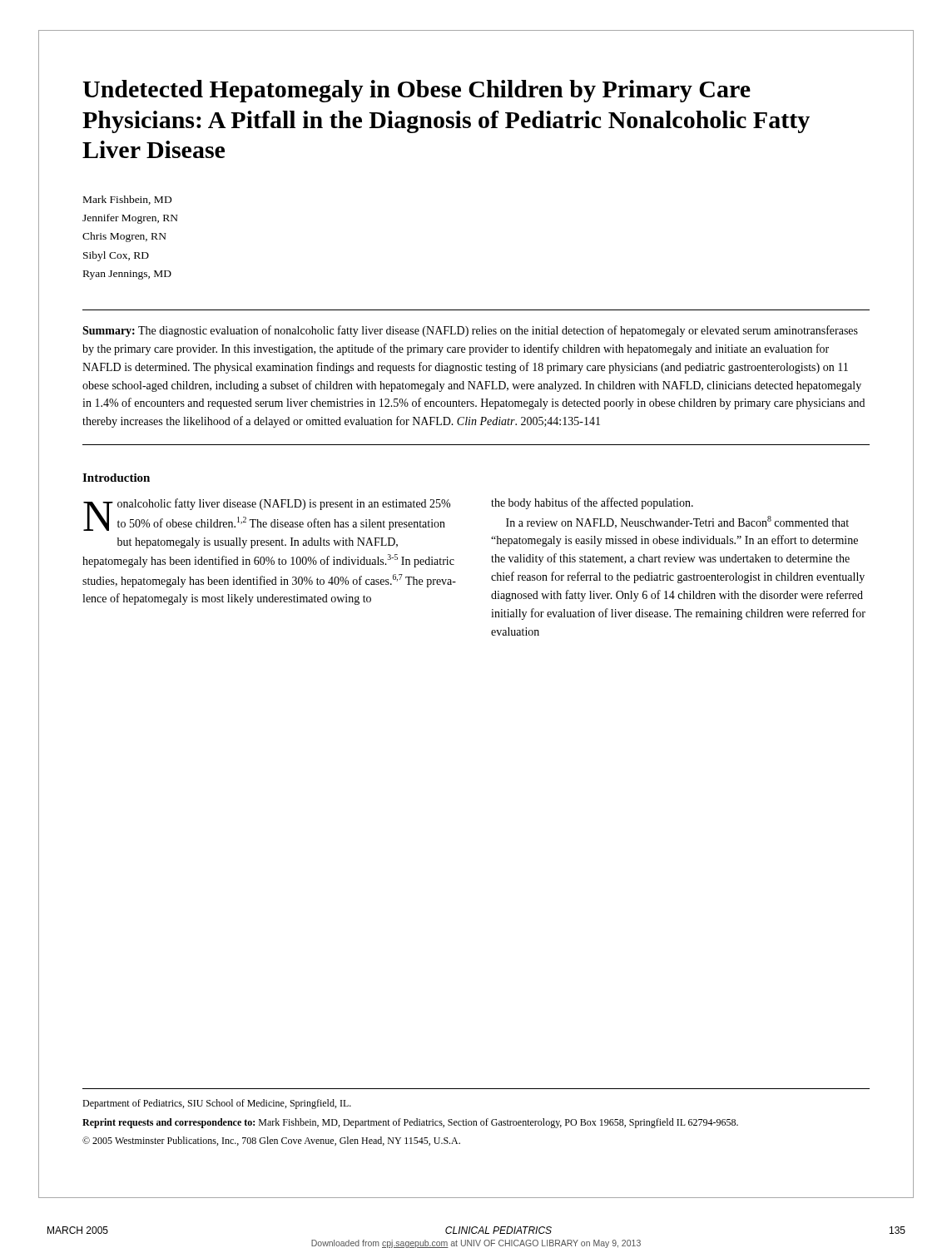The width and height of the screenshot is (952, 1248).
Task: Point to the text block starting "Nonalcoholic fatty liver disease"
Action: pyautogui.click(x=269, y=550)
